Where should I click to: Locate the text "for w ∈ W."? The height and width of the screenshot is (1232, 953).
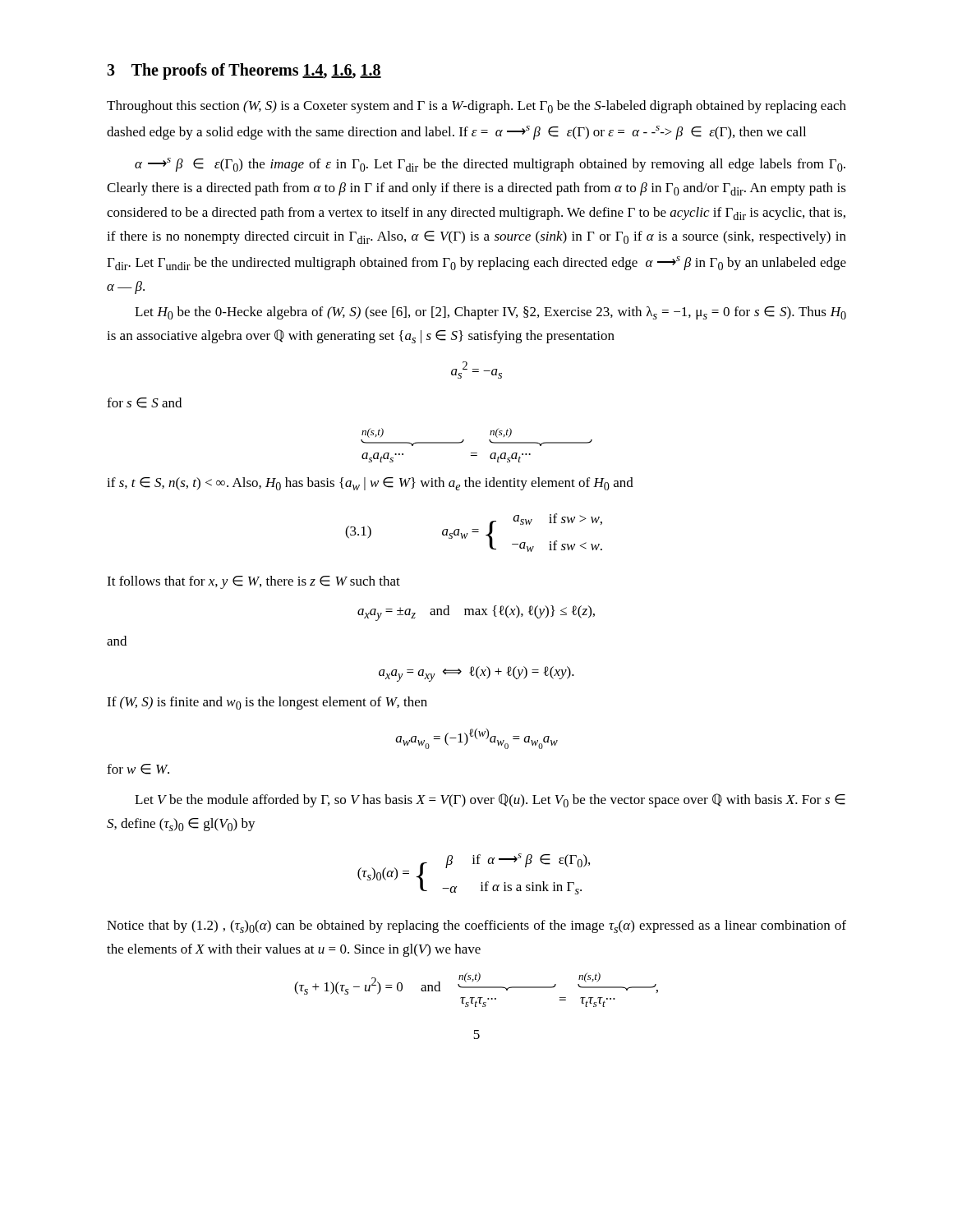pos(138,769)
